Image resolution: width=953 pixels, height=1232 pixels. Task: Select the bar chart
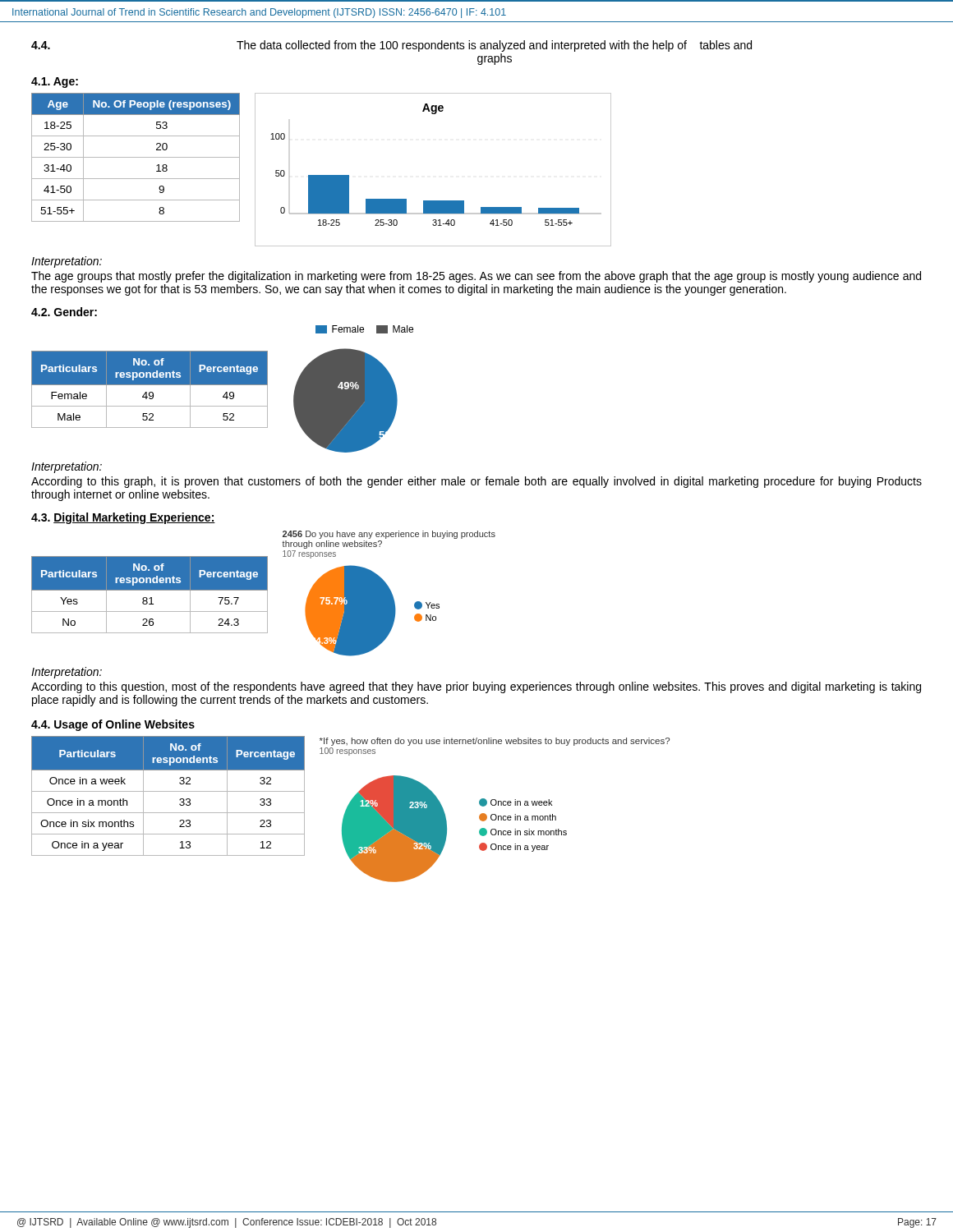[433, 170]
